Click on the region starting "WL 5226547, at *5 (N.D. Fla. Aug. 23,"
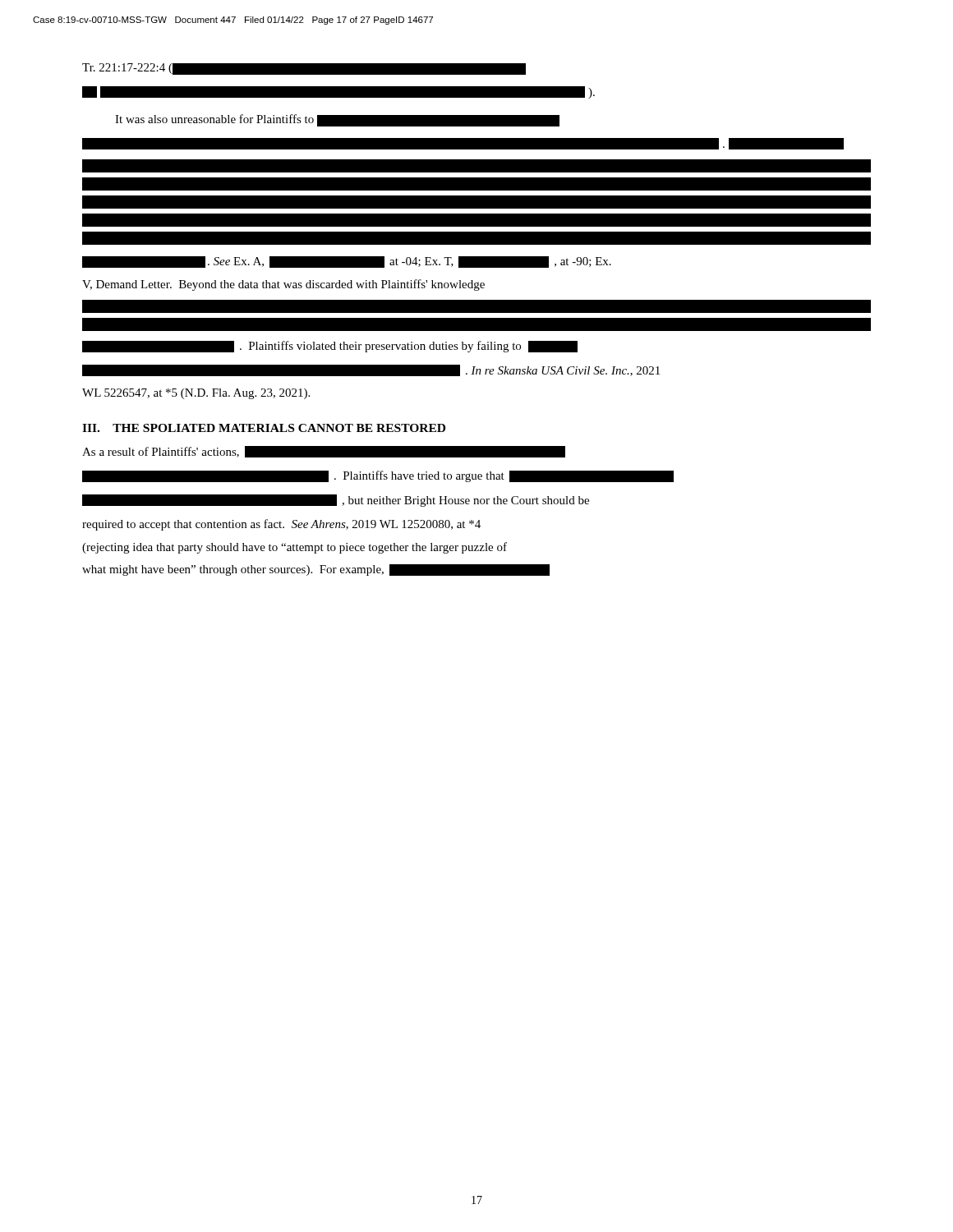 click(x=196, y=393)
